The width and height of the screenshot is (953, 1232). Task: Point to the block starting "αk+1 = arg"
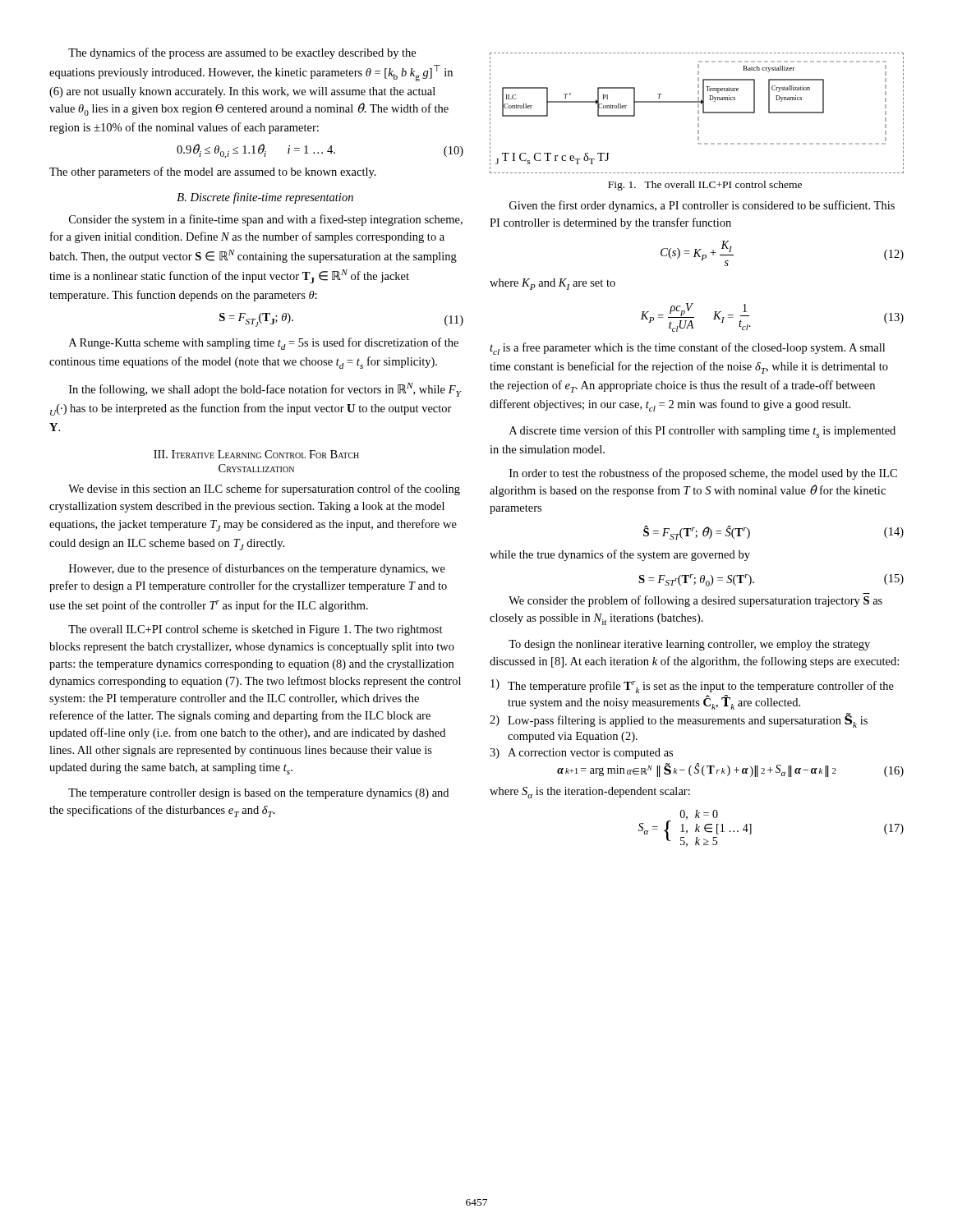click(697, 771)
